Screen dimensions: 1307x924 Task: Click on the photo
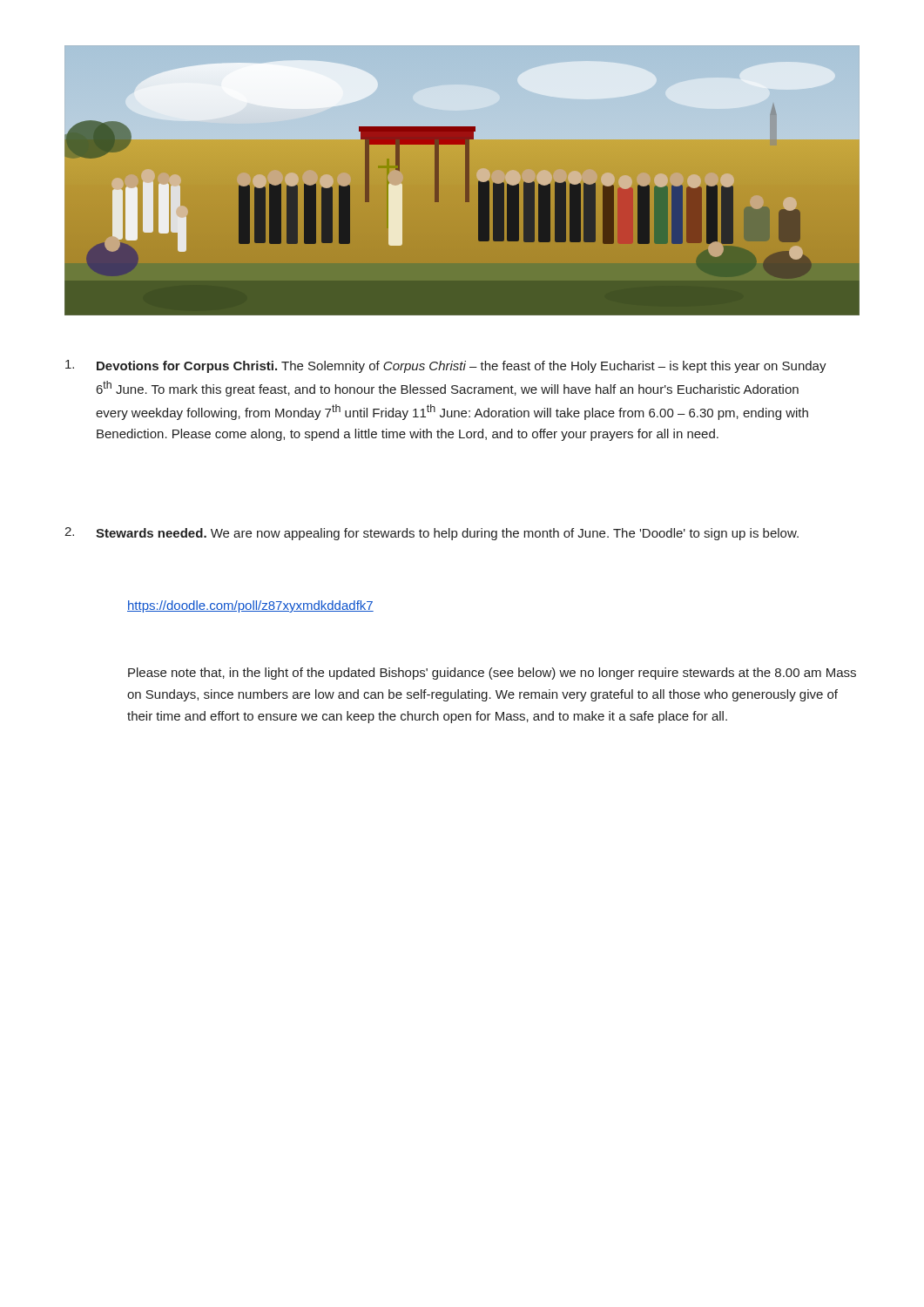click(462, 180)
